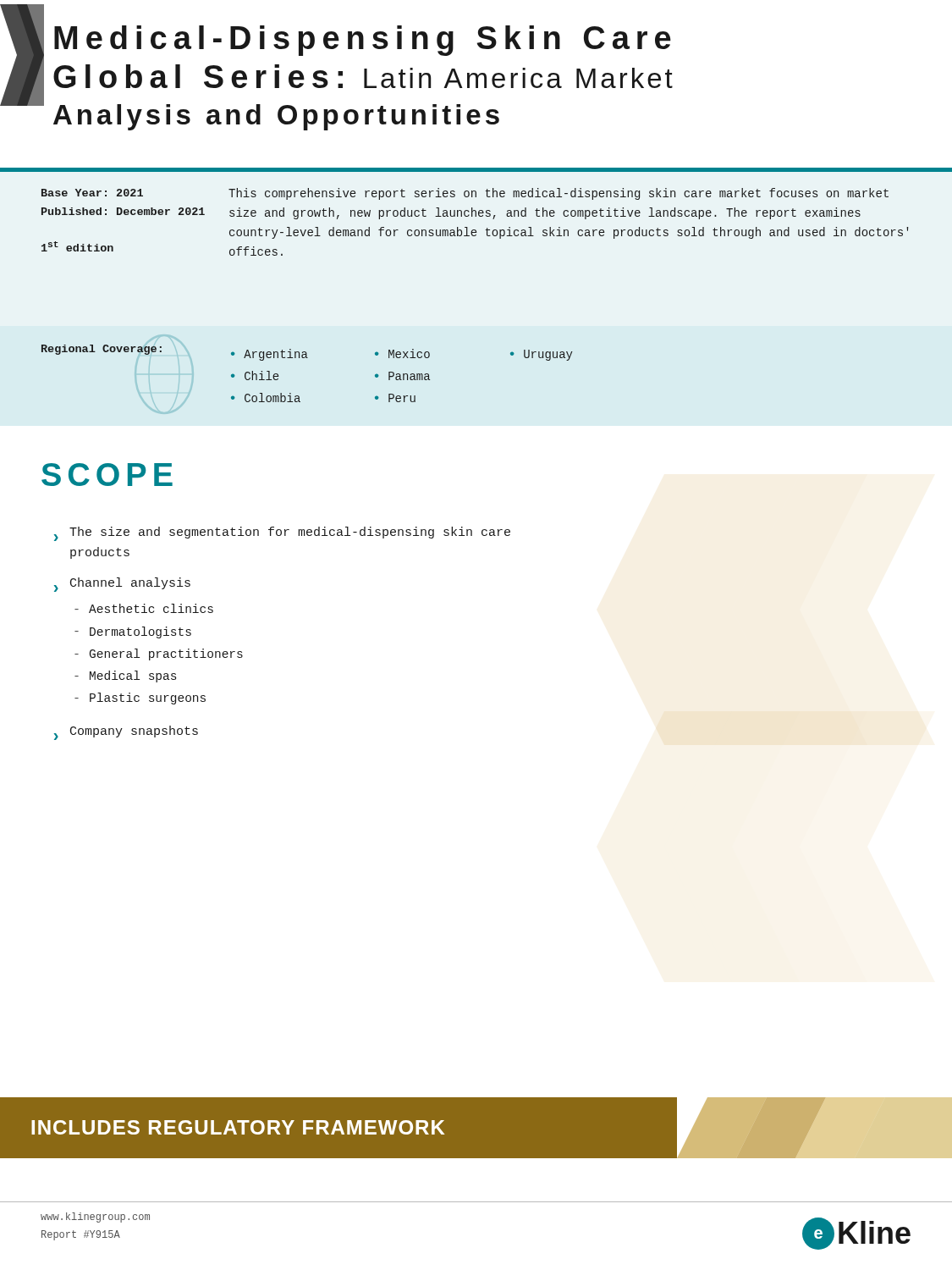The image size is (952, 1270).
Task: Locate the list item that says "Medical spas"
Action: pyautogui.click(x=125, y=677)
